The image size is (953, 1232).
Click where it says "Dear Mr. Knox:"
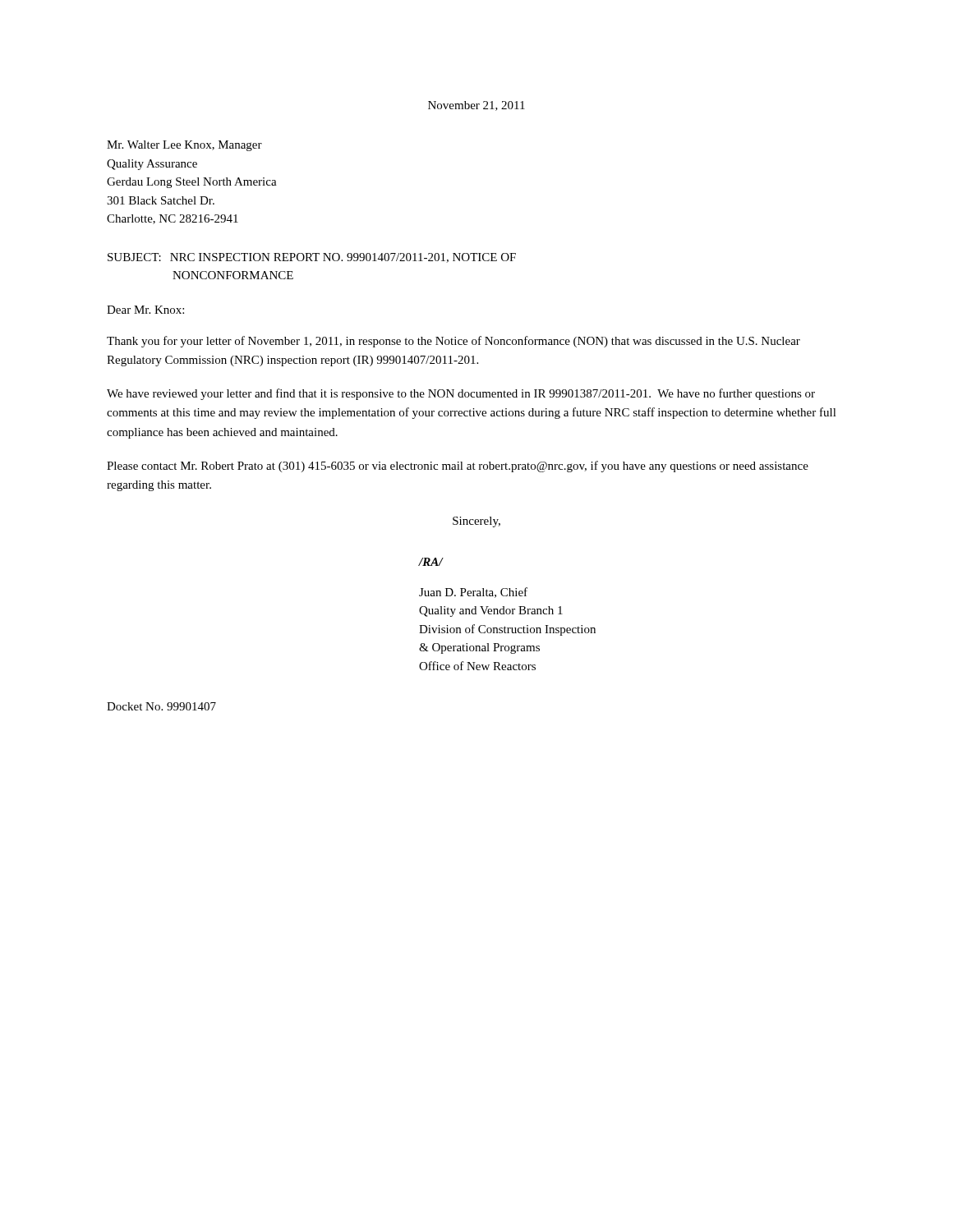pyautogui.click(x=146, y=309)
